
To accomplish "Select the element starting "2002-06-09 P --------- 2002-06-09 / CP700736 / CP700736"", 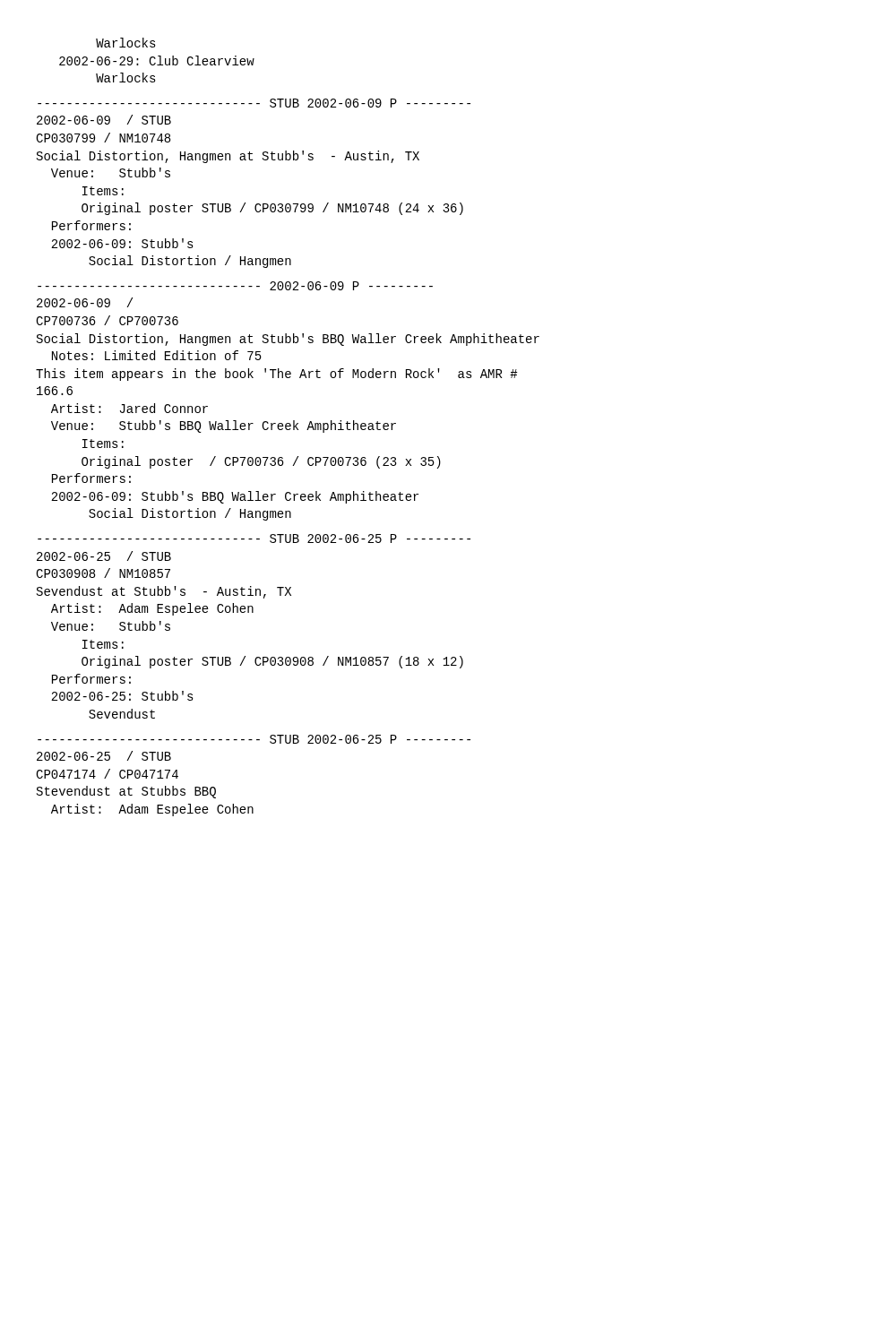I will coord(235,286).
